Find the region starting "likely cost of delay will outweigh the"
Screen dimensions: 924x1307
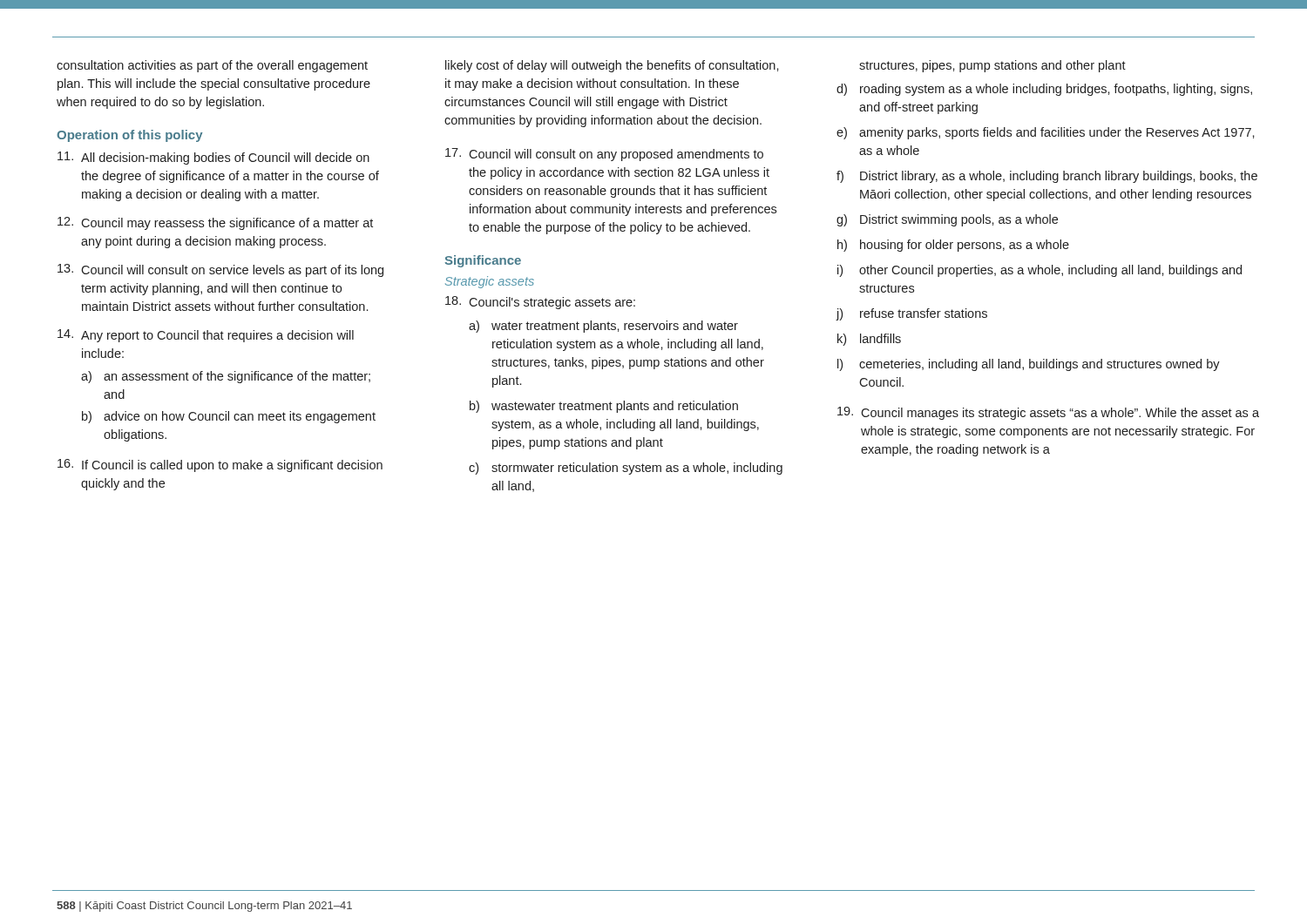click(612, 93)
